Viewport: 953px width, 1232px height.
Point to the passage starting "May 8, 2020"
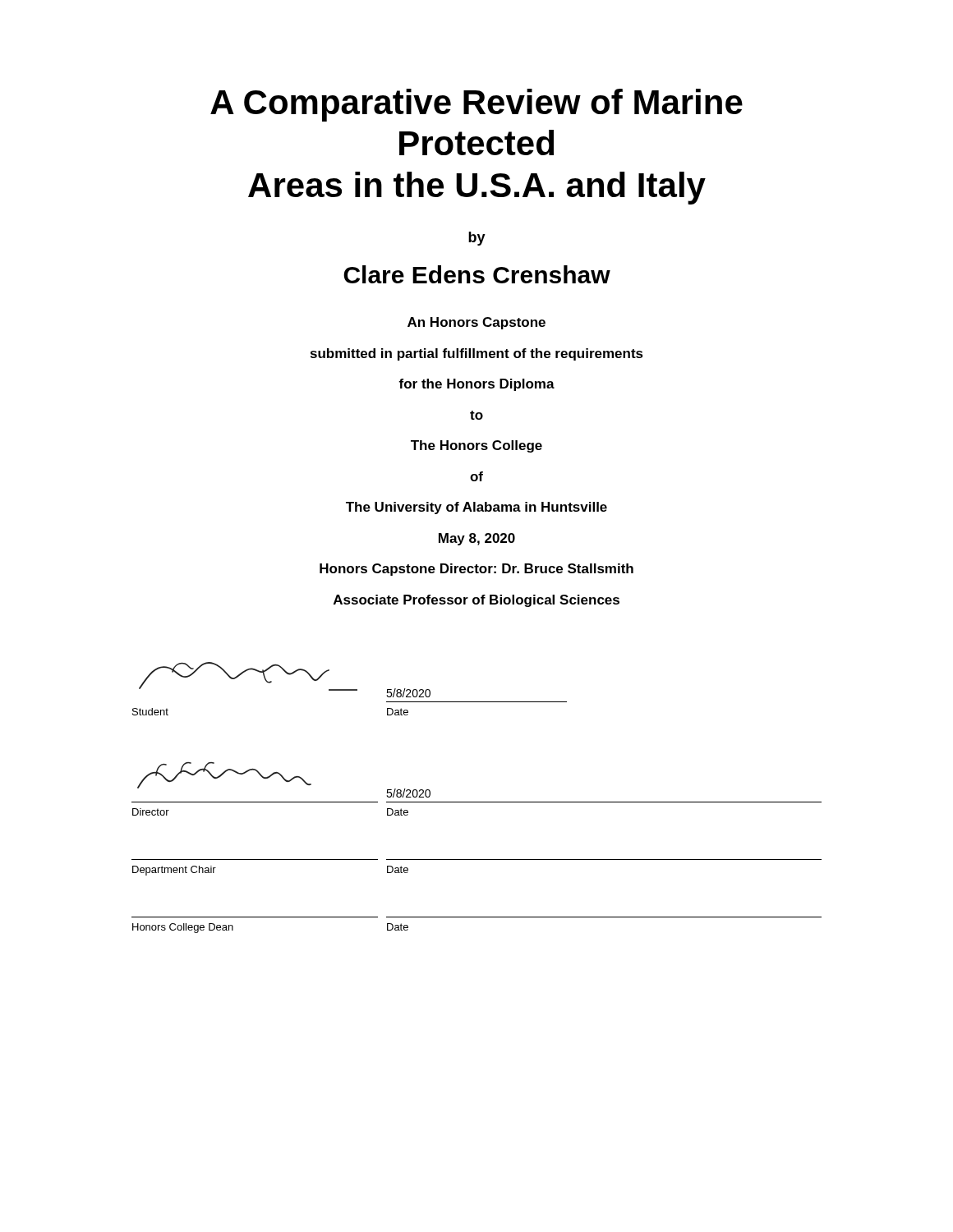476,538
